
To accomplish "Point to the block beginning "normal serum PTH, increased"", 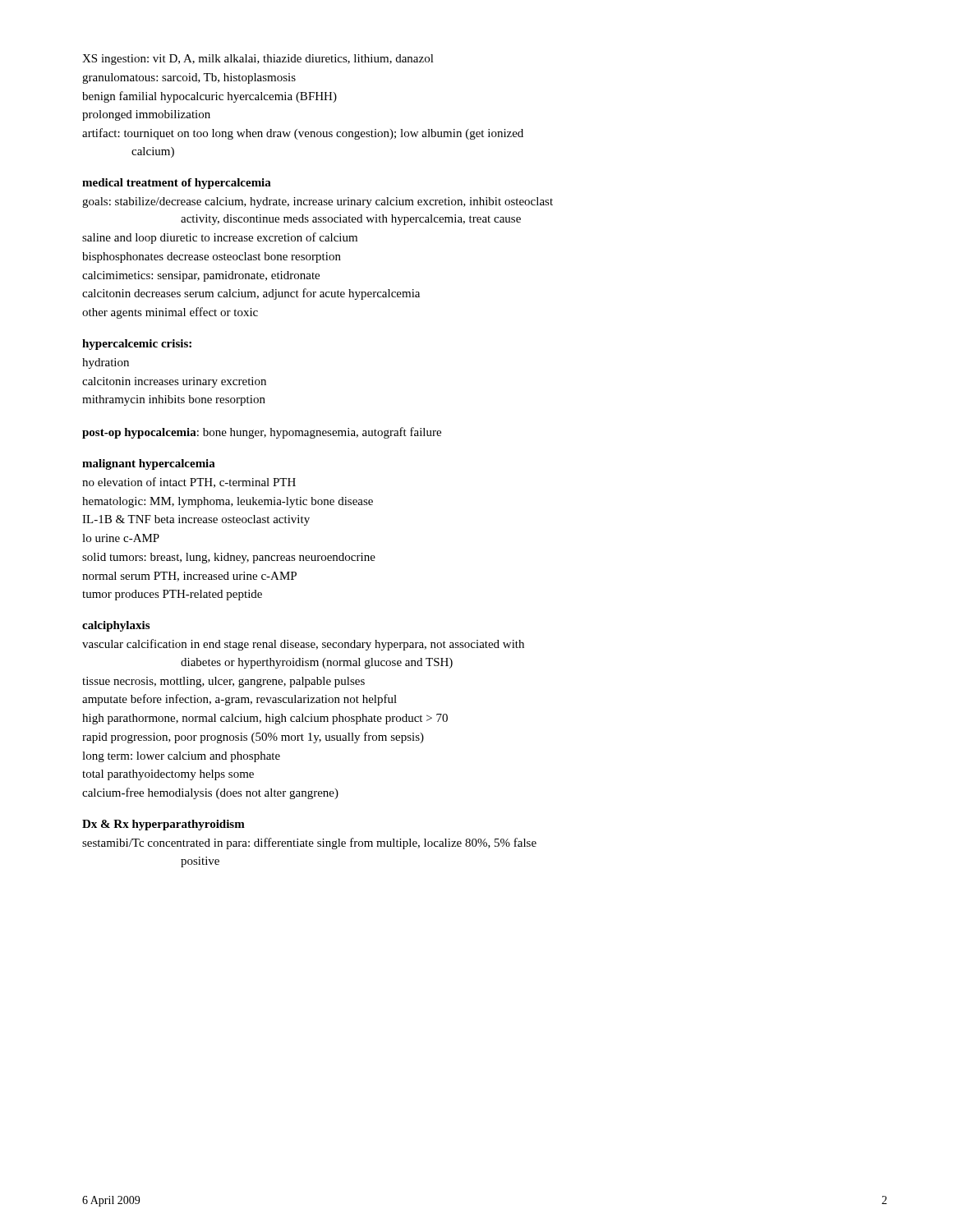I will (190, 575).
